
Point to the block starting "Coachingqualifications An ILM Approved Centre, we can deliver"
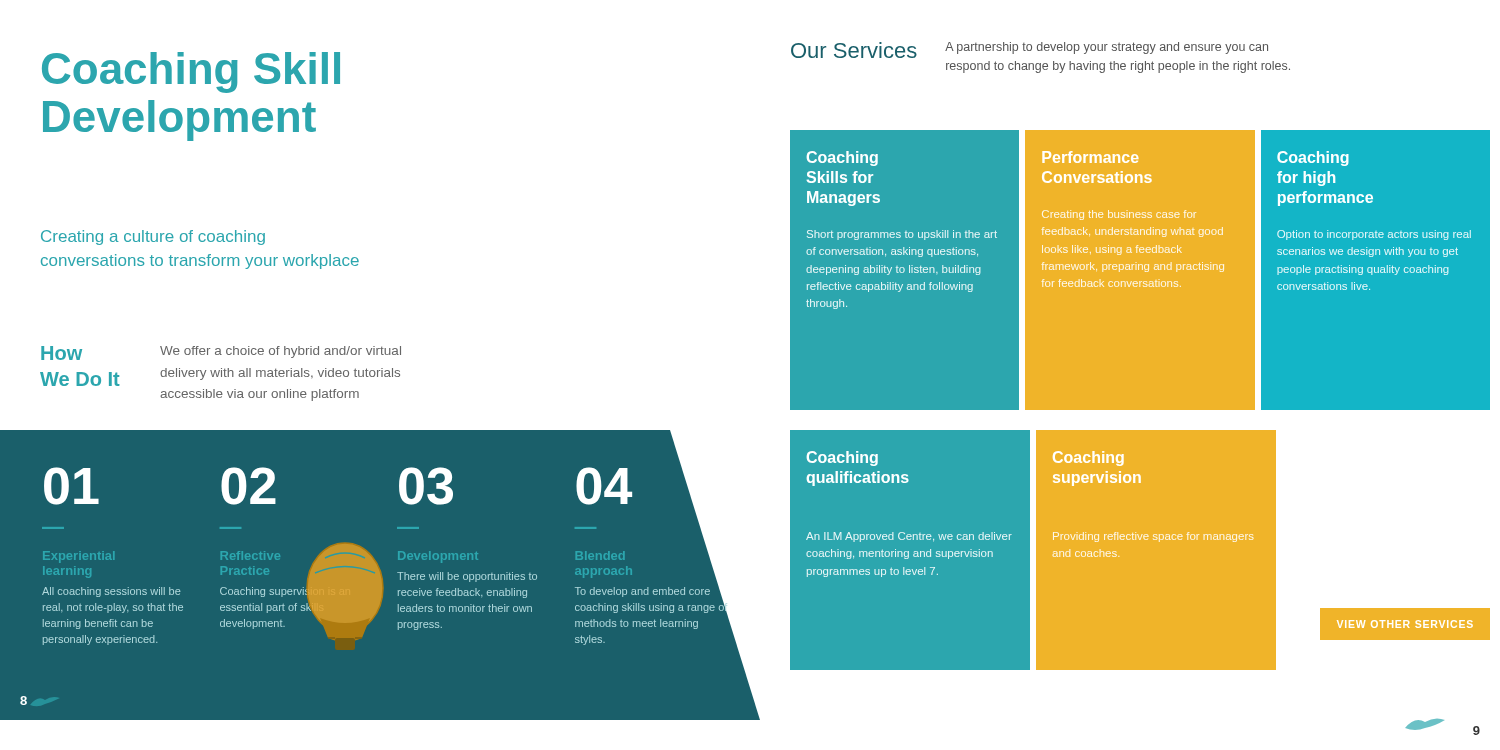tap(842, 458)
